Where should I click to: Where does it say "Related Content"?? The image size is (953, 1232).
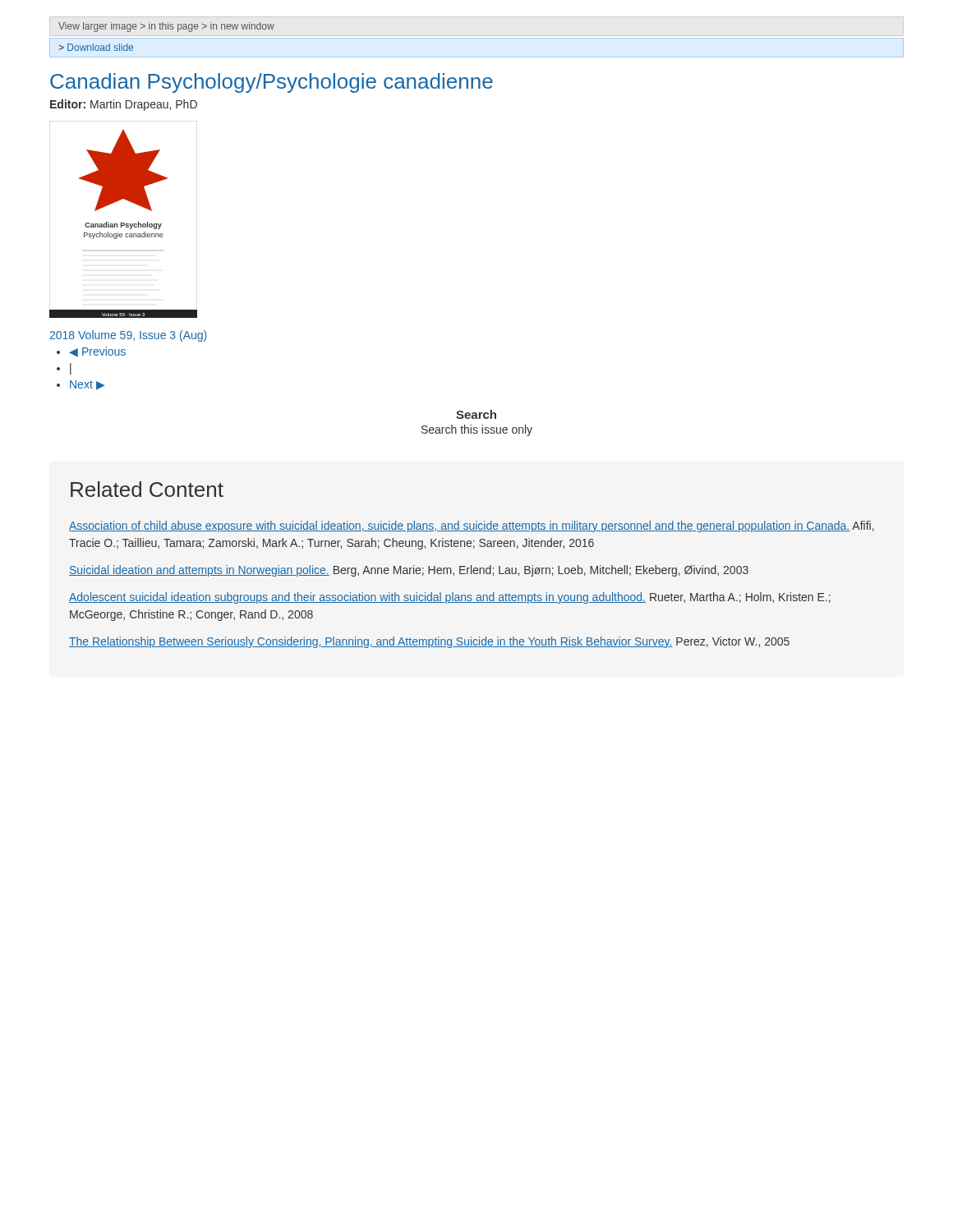[147, 489]
